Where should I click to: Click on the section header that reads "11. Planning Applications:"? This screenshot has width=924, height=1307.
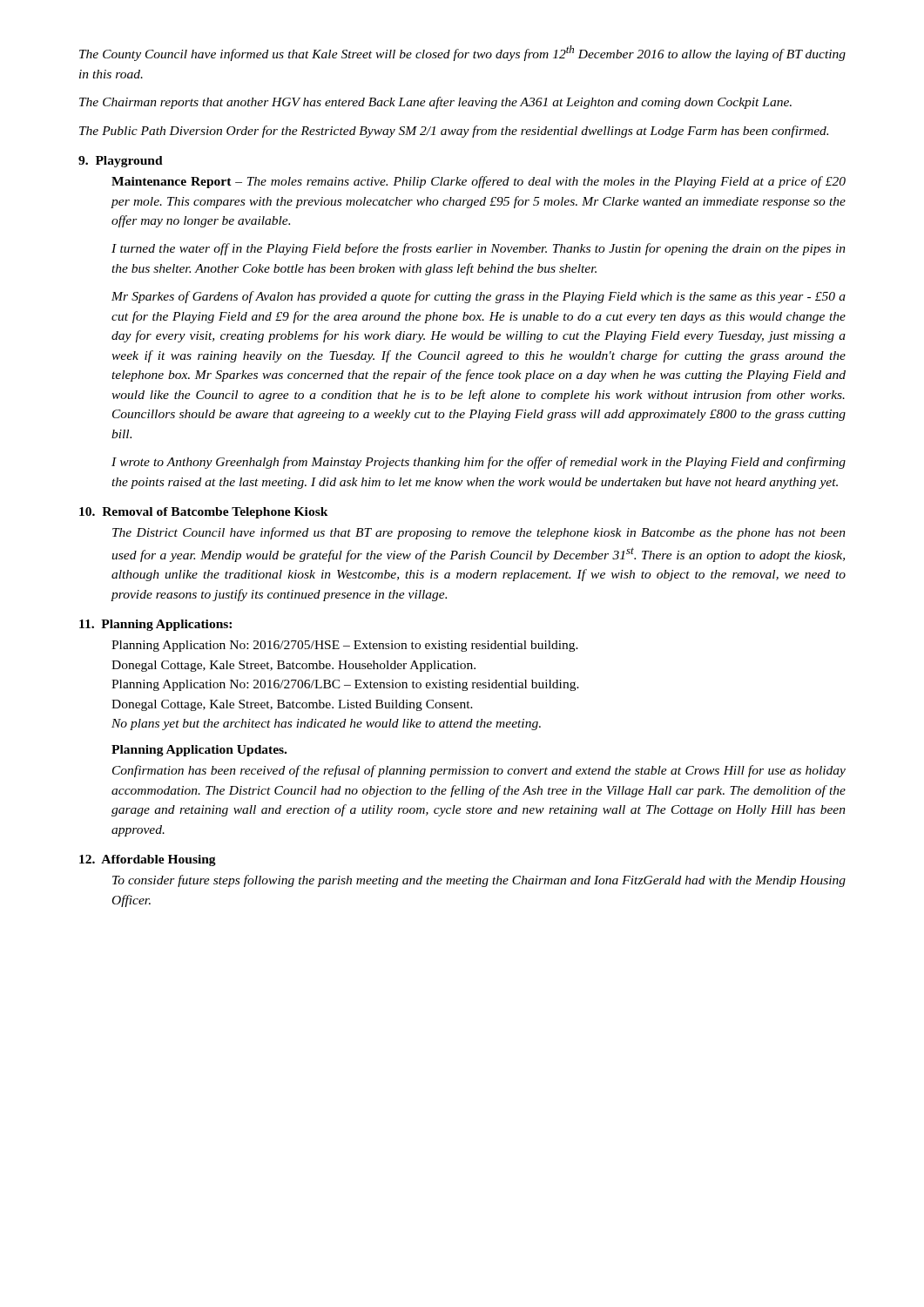tap(156, 624)
